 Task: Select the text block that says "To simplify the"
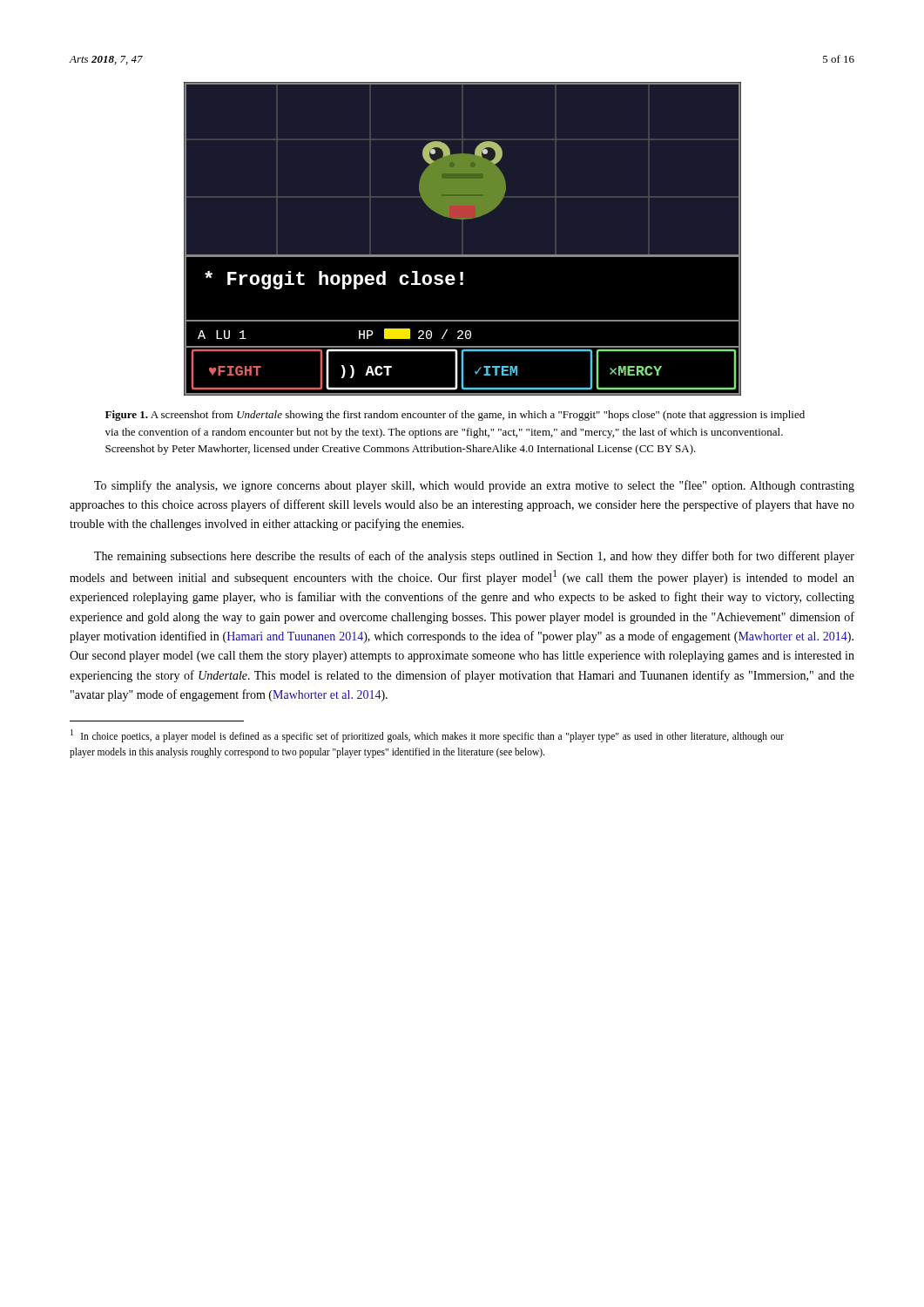point(462,505)
